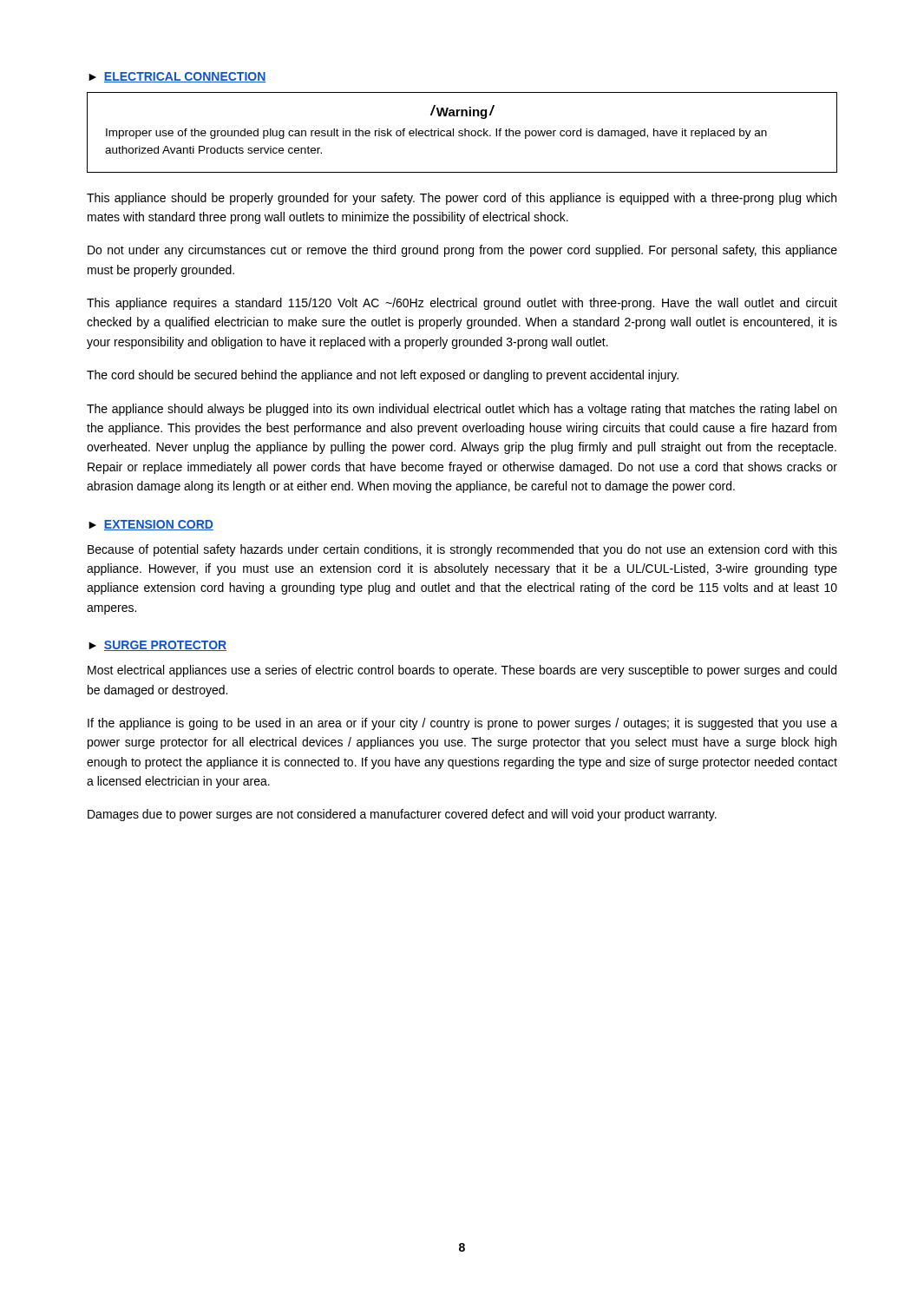Image resolution: width=924 pixels, height=1302 pixels.
Task: Navigate to the element starting "Most electrical appliances use a series of electric"
Action: click(462, 680)
